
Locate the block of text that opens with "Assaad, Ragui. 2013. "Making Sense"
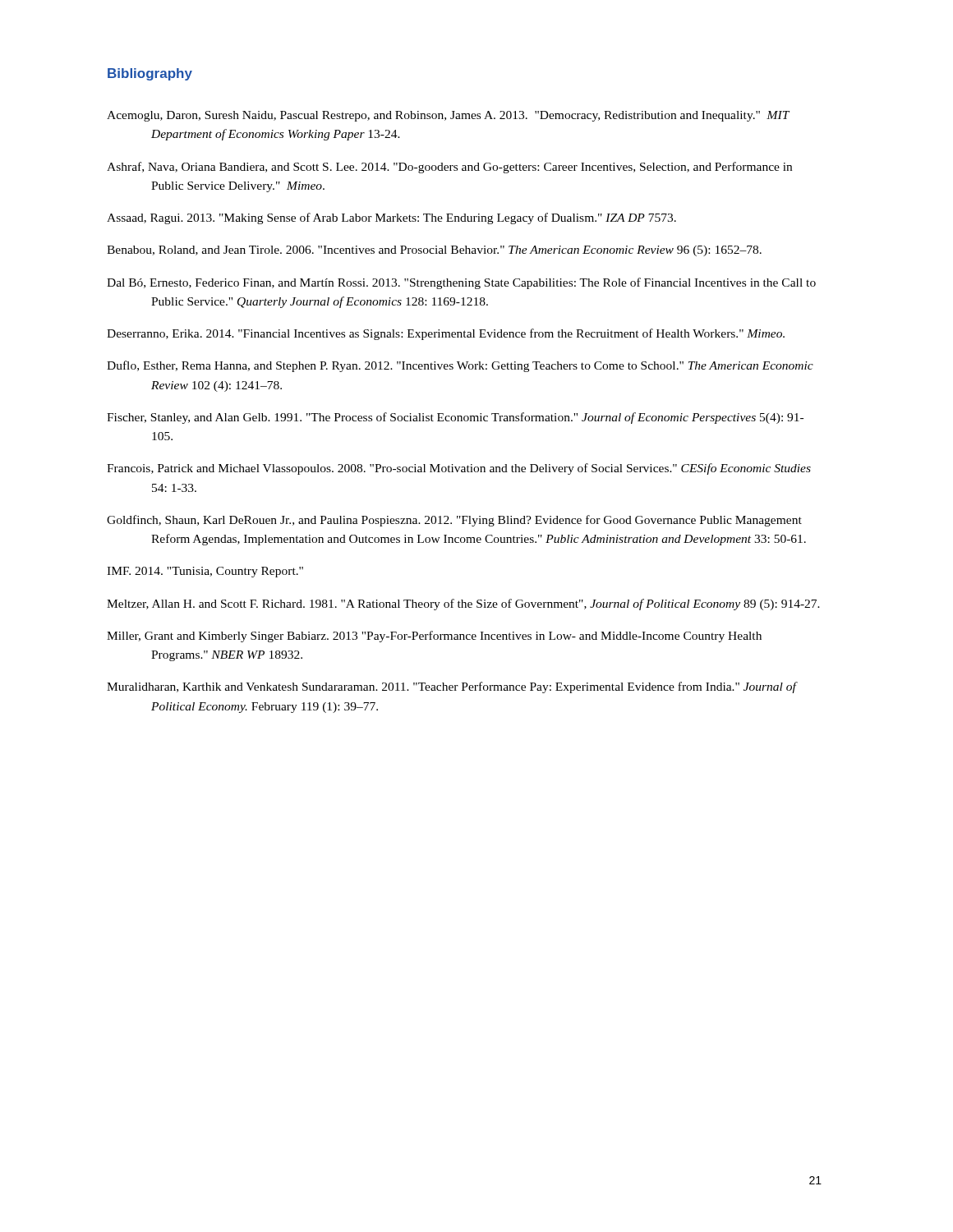coord(392,217)
